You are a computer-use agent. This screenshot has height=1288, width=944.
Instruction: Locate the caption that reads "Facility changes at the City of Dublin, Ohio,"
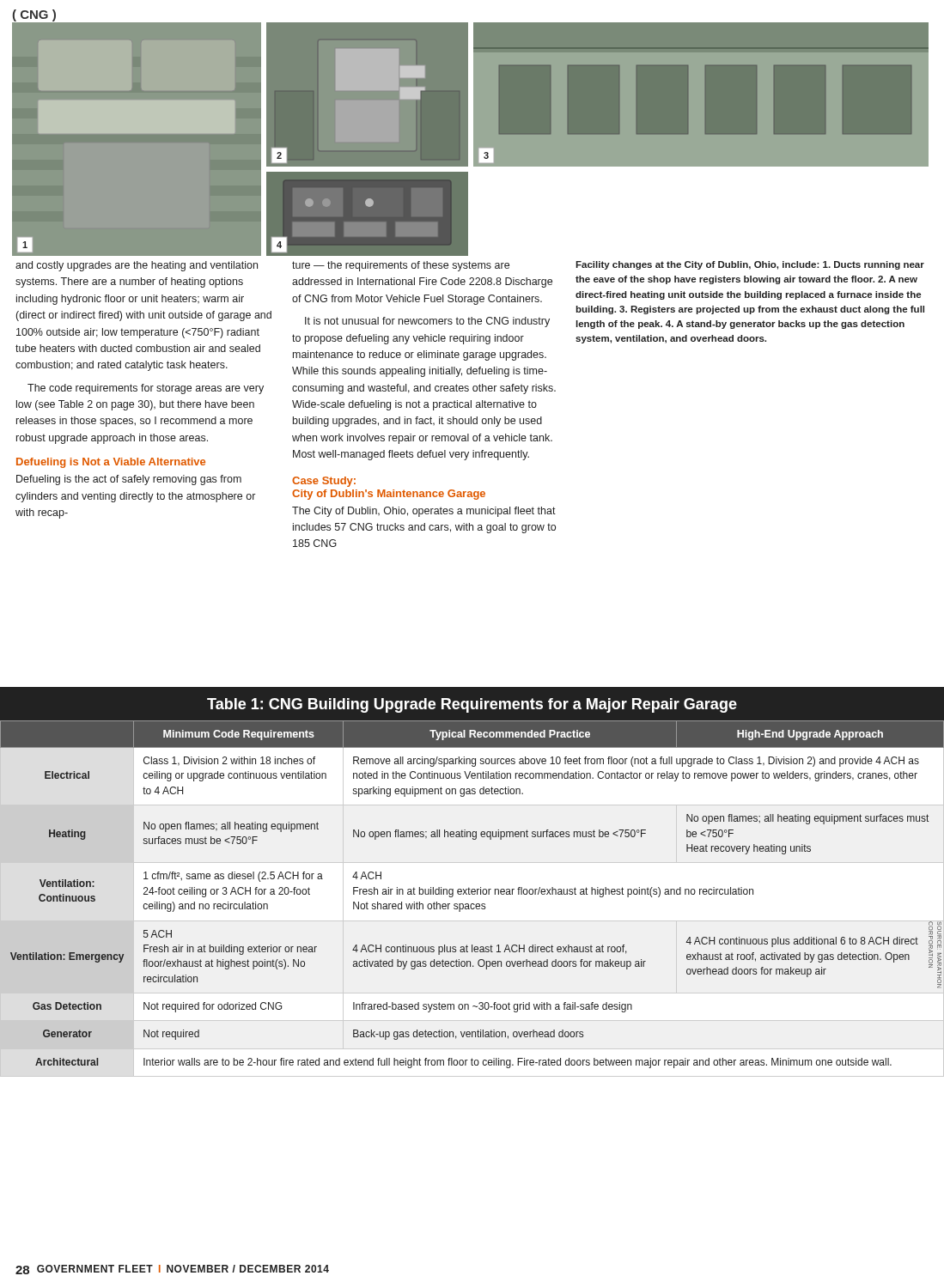point(750,301)
